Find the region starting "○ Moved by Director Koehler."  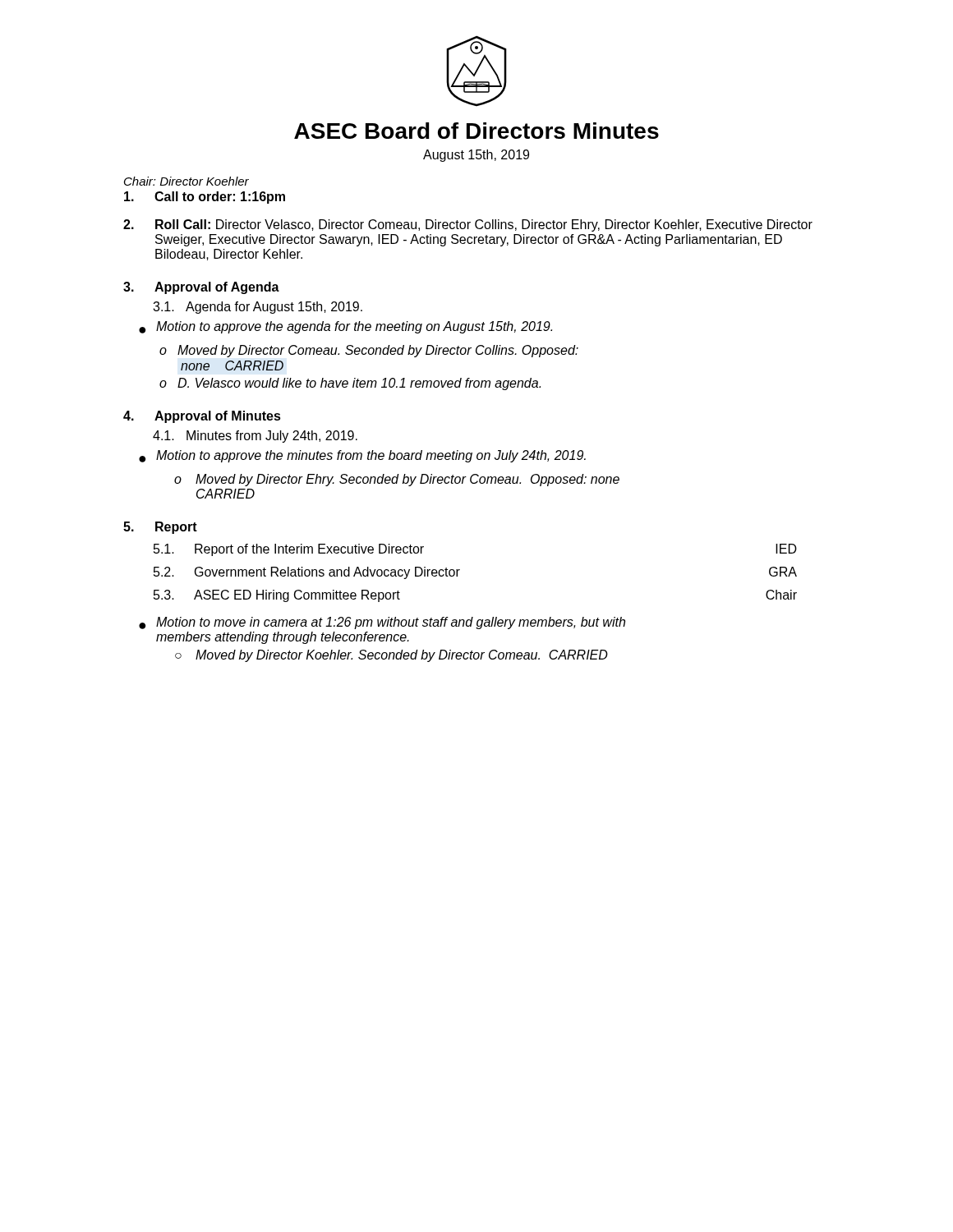391,656
